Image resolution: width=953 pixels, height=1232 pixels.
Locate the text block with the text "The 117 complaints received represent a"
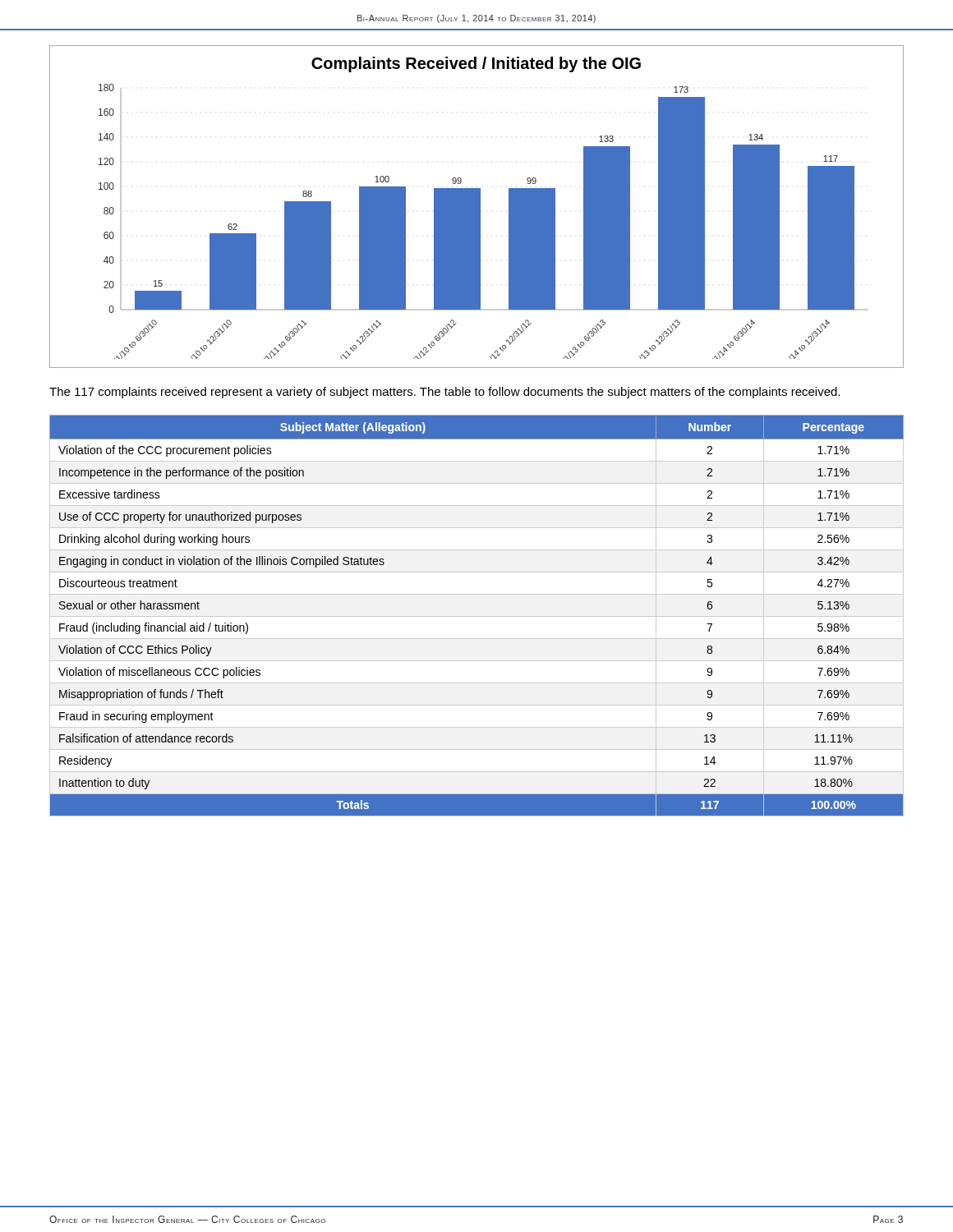[x=445, y=391]
